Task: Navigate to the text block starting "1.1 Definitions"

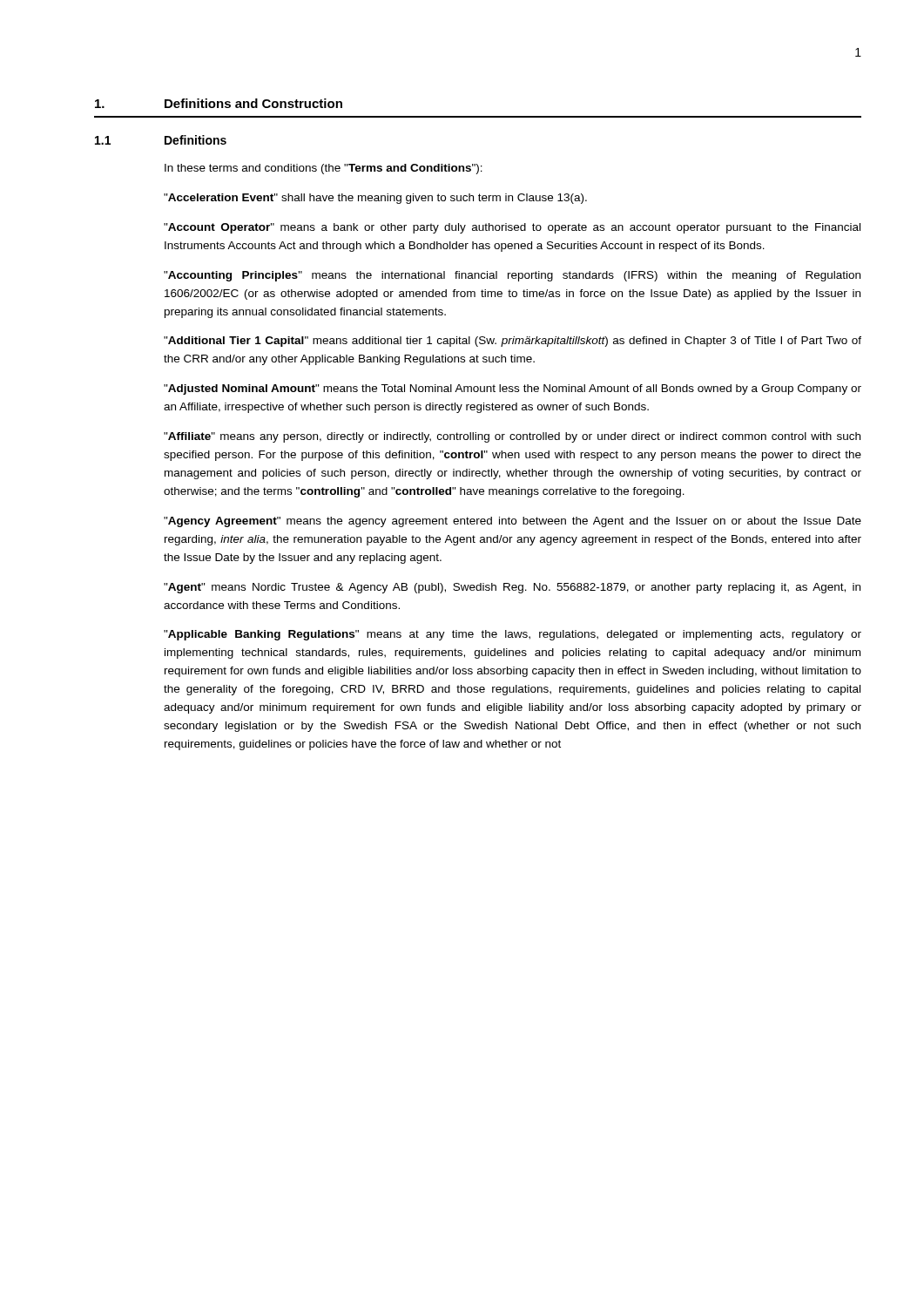Action: (x=160, y=140)
